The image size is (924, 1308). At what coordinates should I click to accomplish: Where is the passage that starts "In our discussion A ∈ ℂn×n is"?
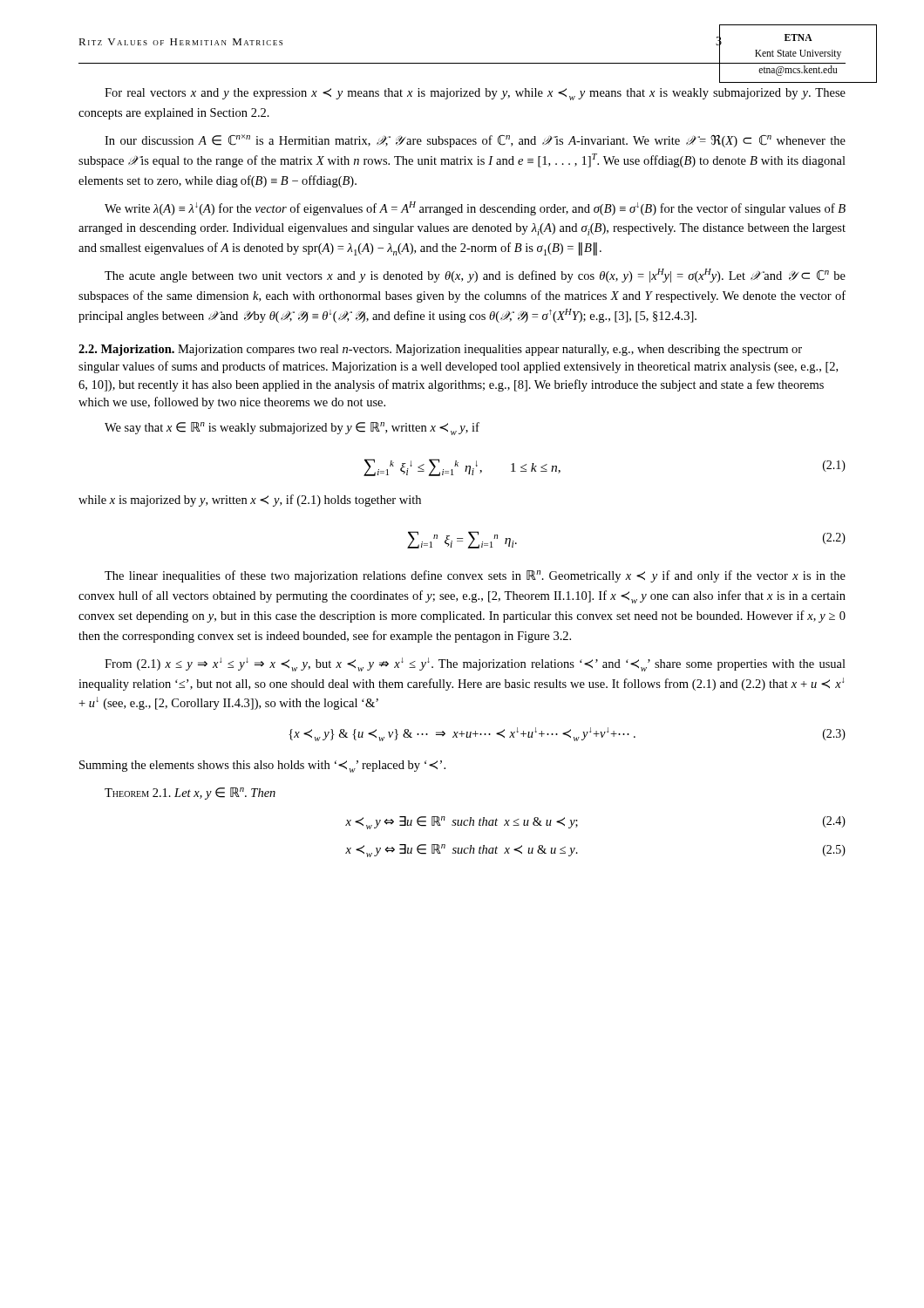462,159
